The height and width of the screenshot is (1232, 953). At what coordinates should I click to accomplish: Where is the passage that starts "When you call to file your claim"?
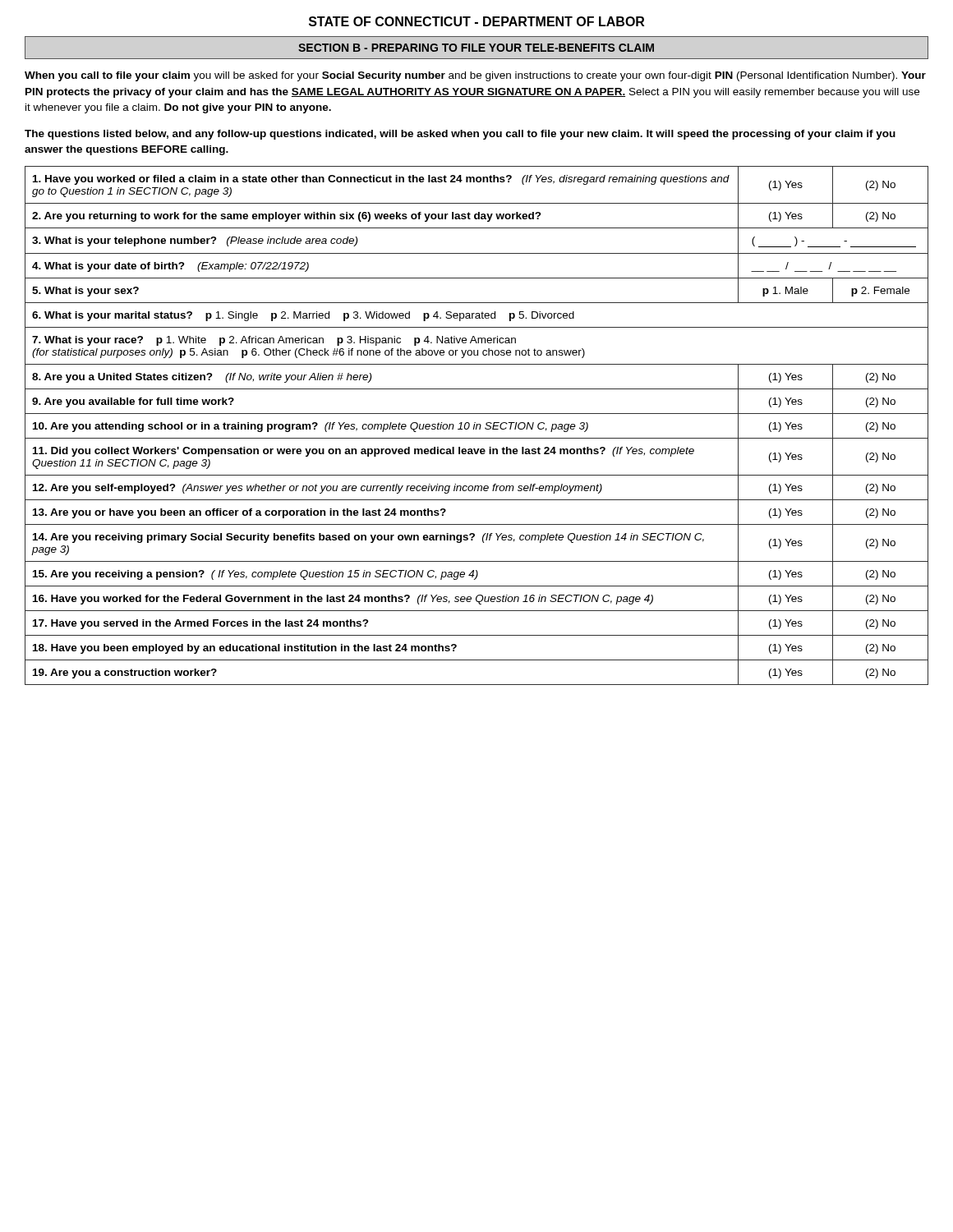475,91
